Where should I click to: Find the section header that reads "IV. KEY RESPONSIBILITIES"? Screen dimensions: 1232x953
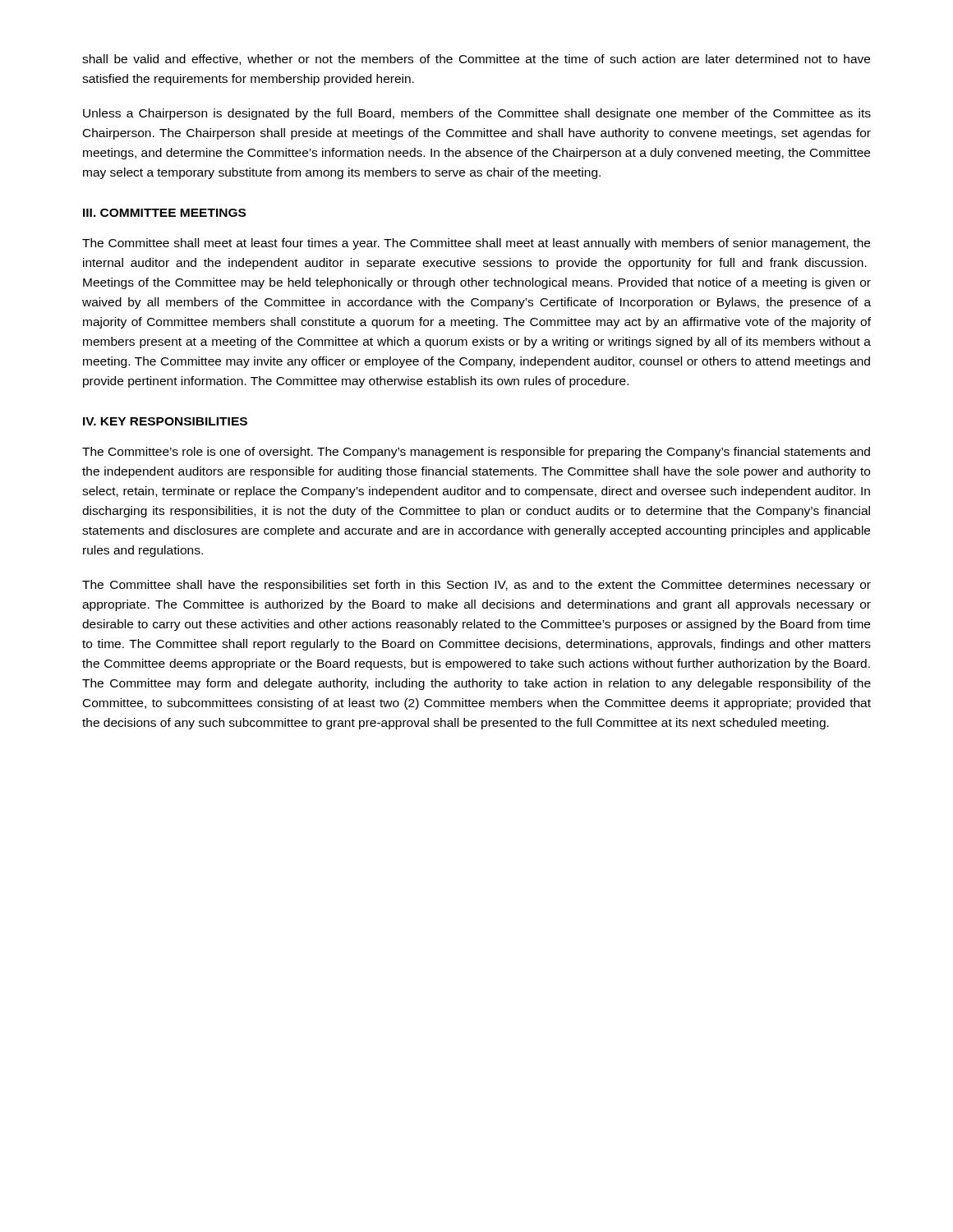coord(165,421)
